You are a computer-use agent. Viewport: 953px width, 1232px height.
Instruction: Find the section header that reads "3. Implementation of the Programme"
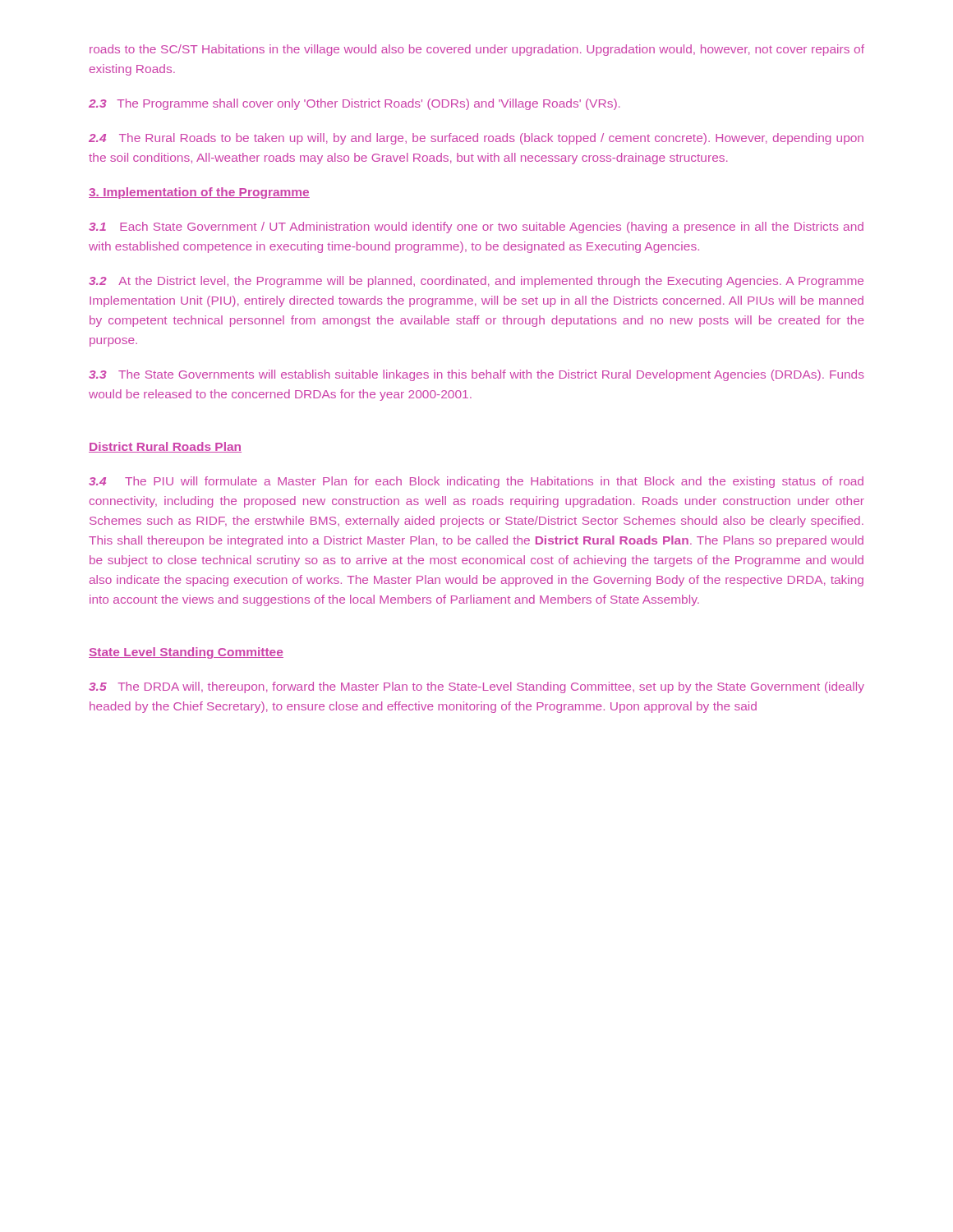199,192
